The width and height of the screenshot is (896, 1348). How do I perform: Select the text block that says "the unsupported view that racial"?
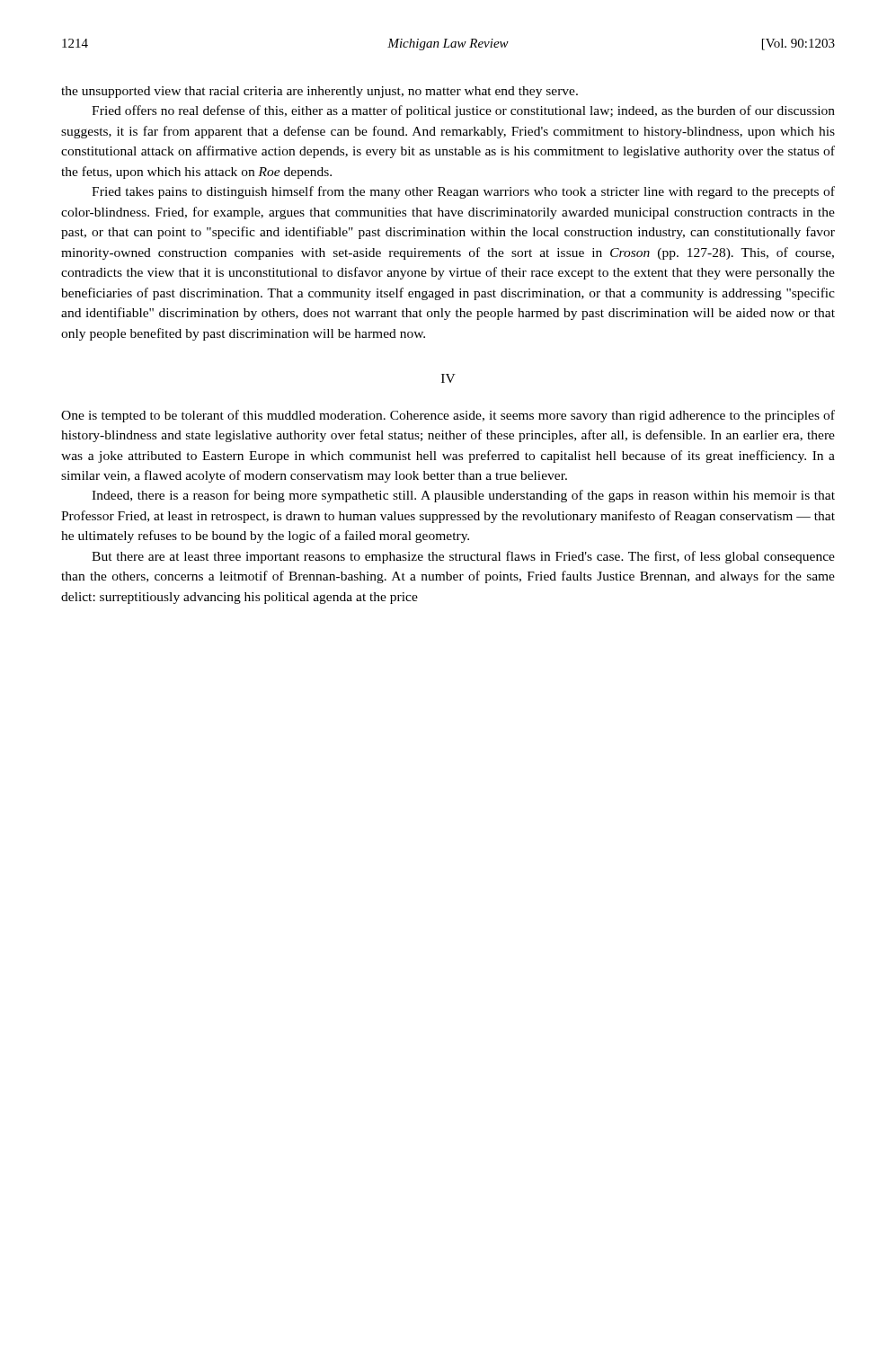(x=448, y=212)
